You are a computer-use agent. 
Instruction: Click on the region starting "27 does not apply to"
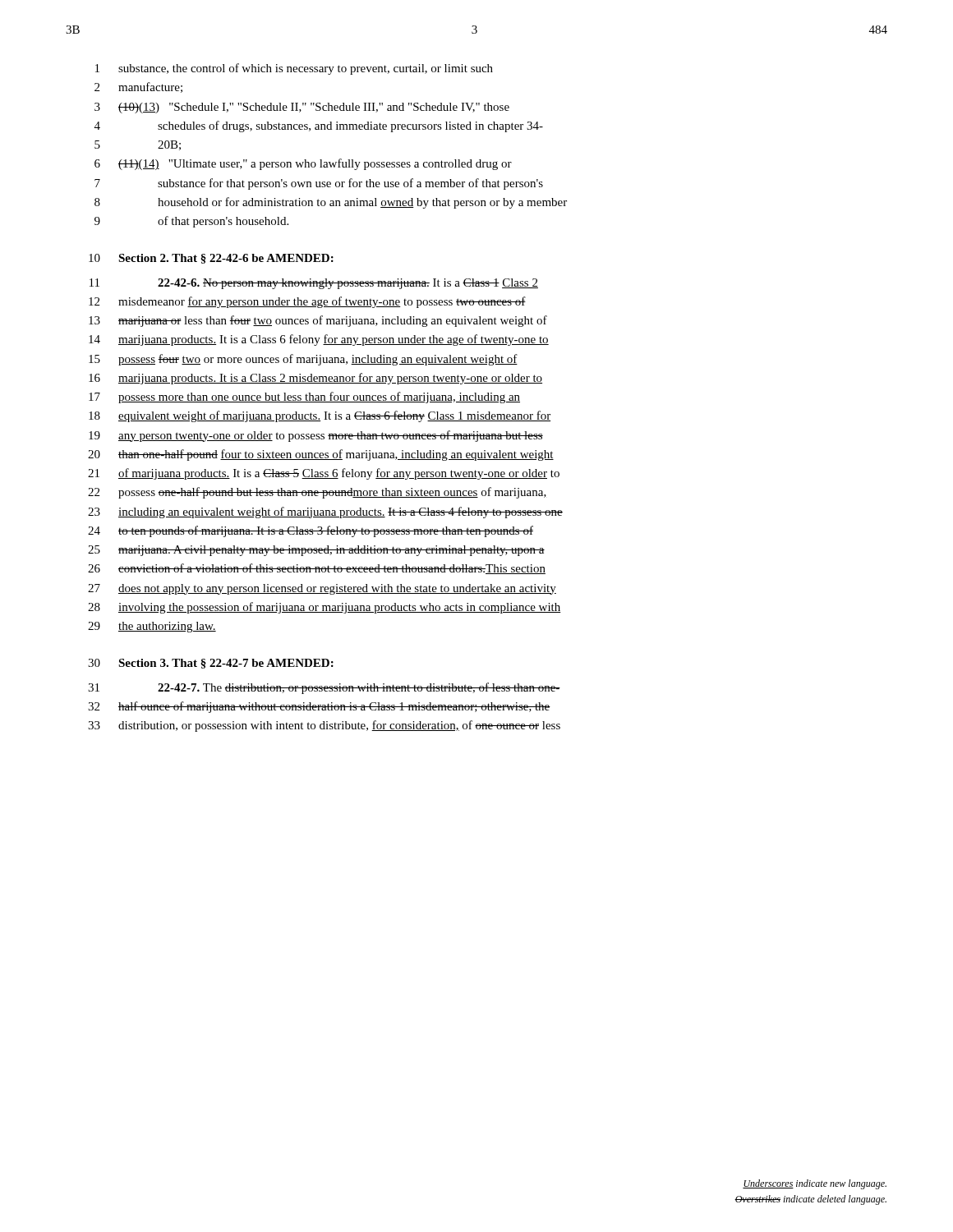[476, 588]
